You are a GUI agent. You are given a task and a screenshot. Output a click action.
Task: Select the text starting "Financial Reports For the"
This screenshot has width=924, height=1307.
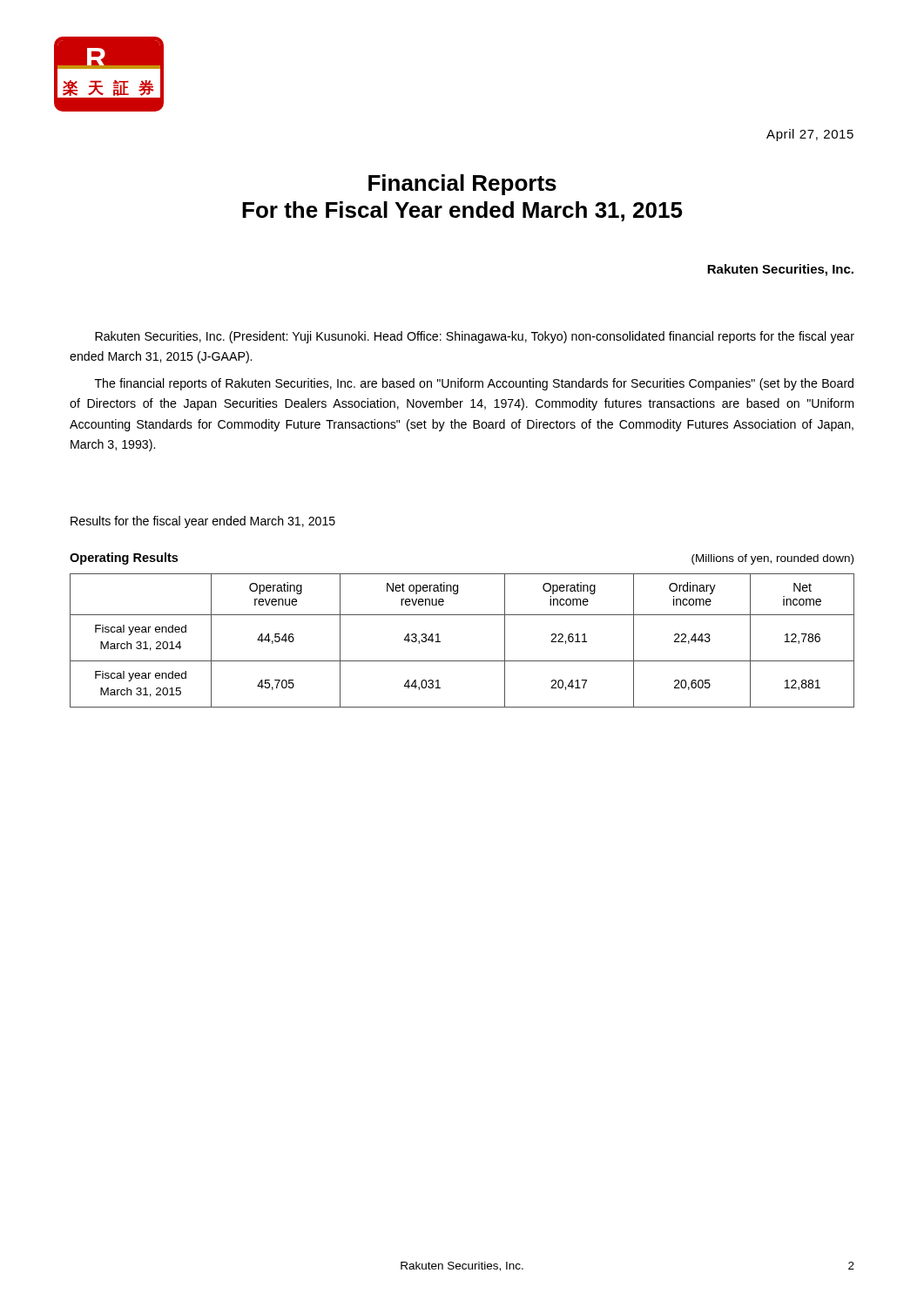point(462,197)
